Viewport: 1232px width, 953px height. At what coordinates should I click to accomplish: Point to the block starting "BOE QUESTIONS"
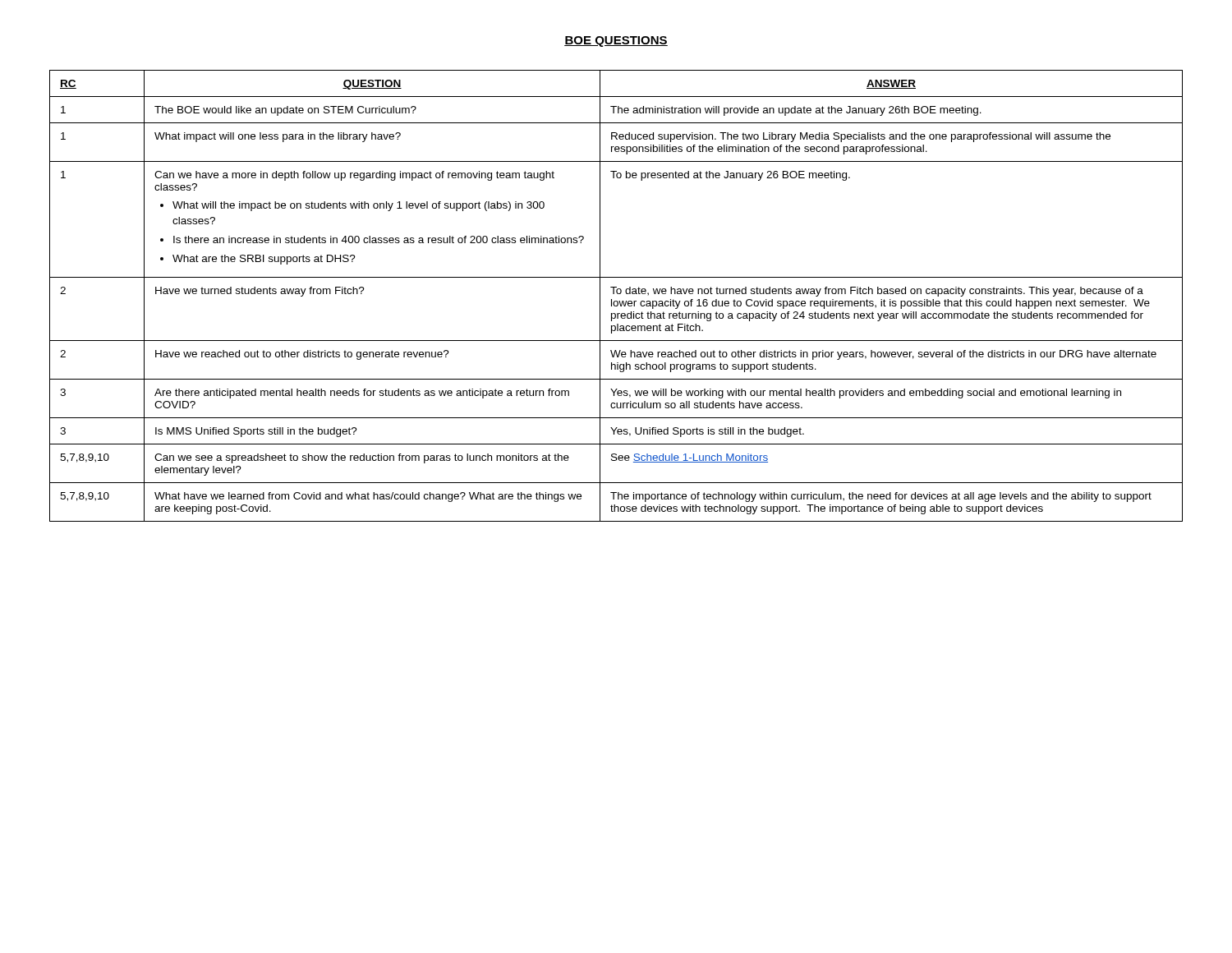coord(616,40)
